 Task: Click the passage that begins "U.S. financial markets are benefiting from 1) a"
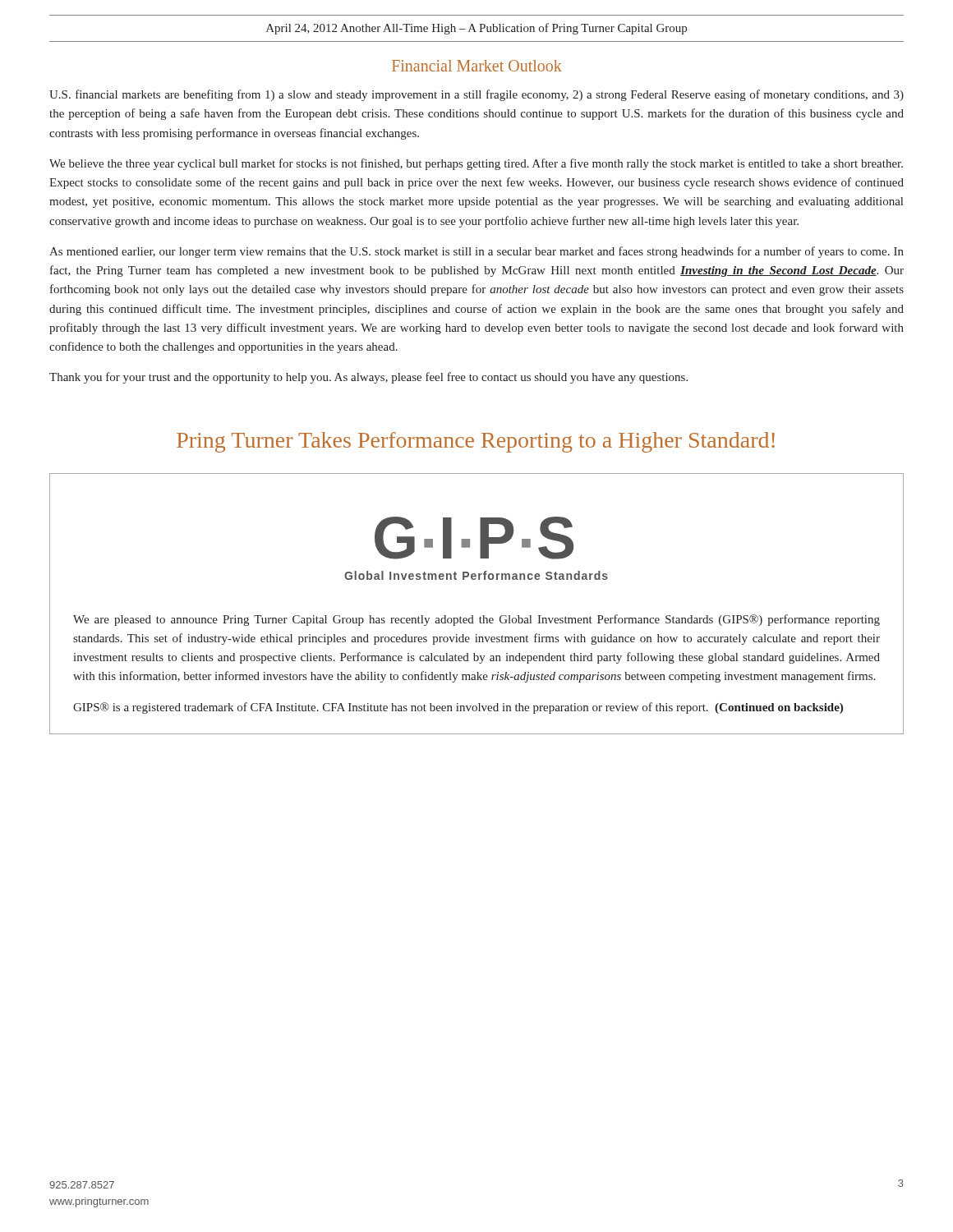pyautogui.click(x=476, y=114)
